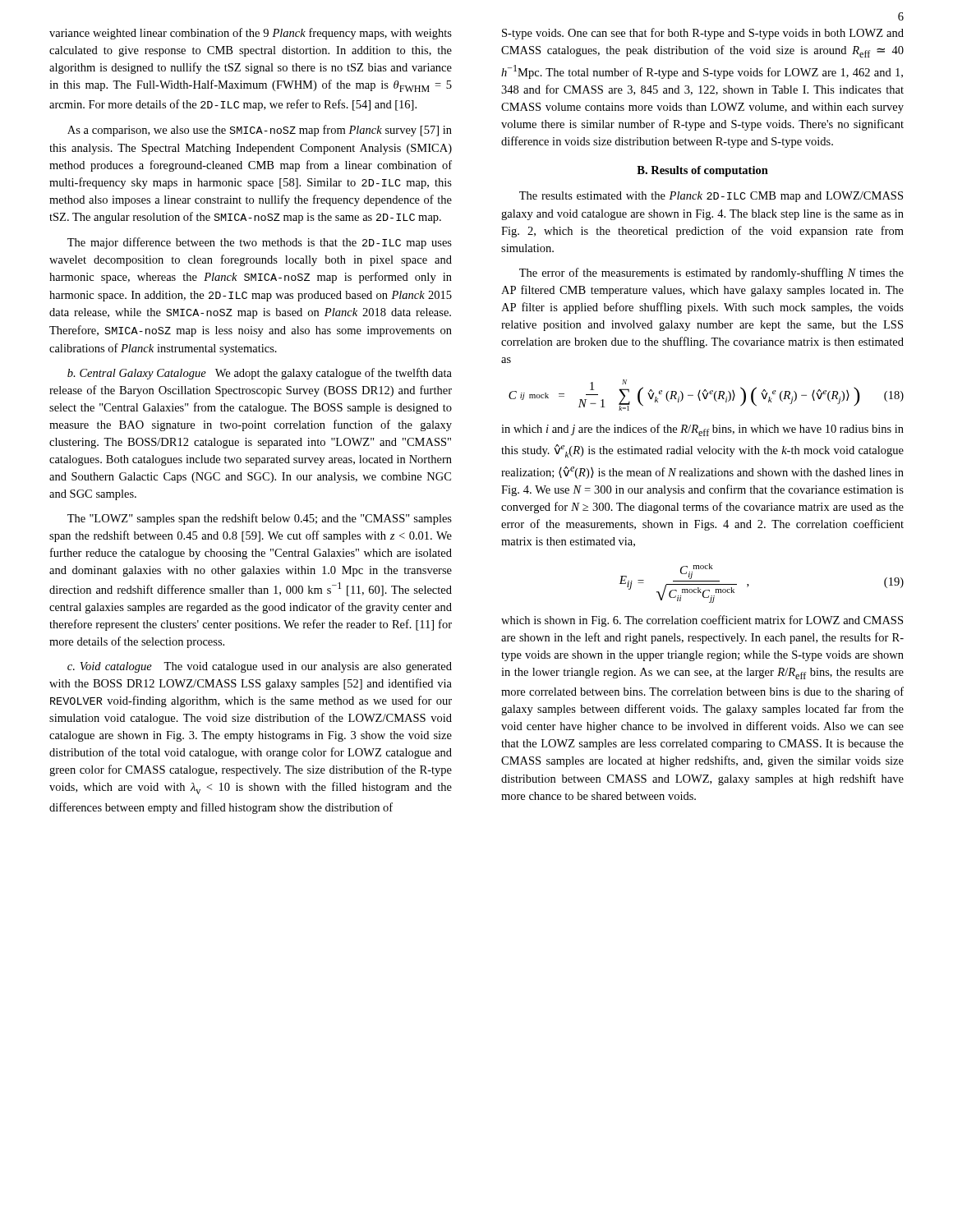Find the text block that says "S-type voids. One can see that for both"

(x=702, y=88)
